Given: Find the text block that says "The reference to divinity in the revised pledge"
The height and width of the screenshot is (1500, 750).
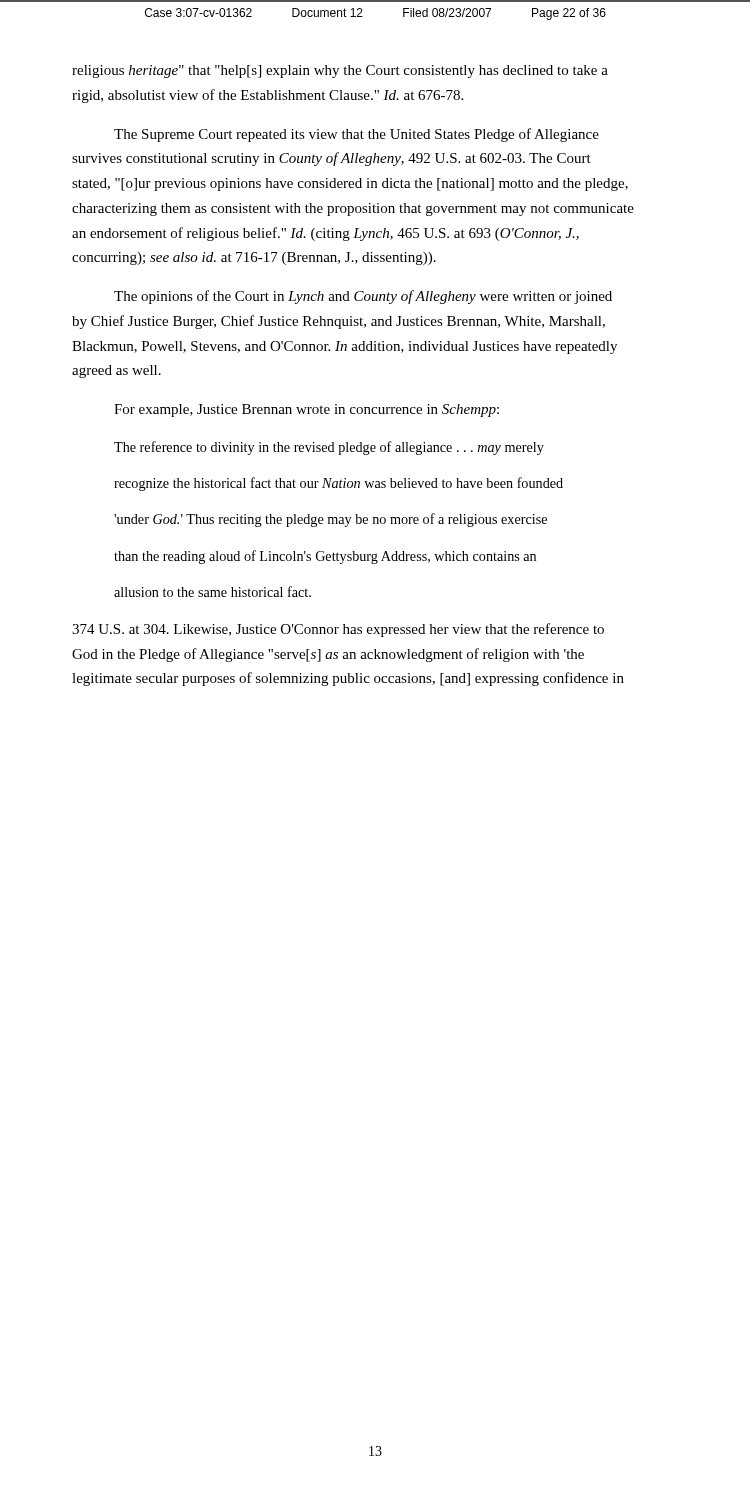Looking at the screenshot, I should coord(401,519).
